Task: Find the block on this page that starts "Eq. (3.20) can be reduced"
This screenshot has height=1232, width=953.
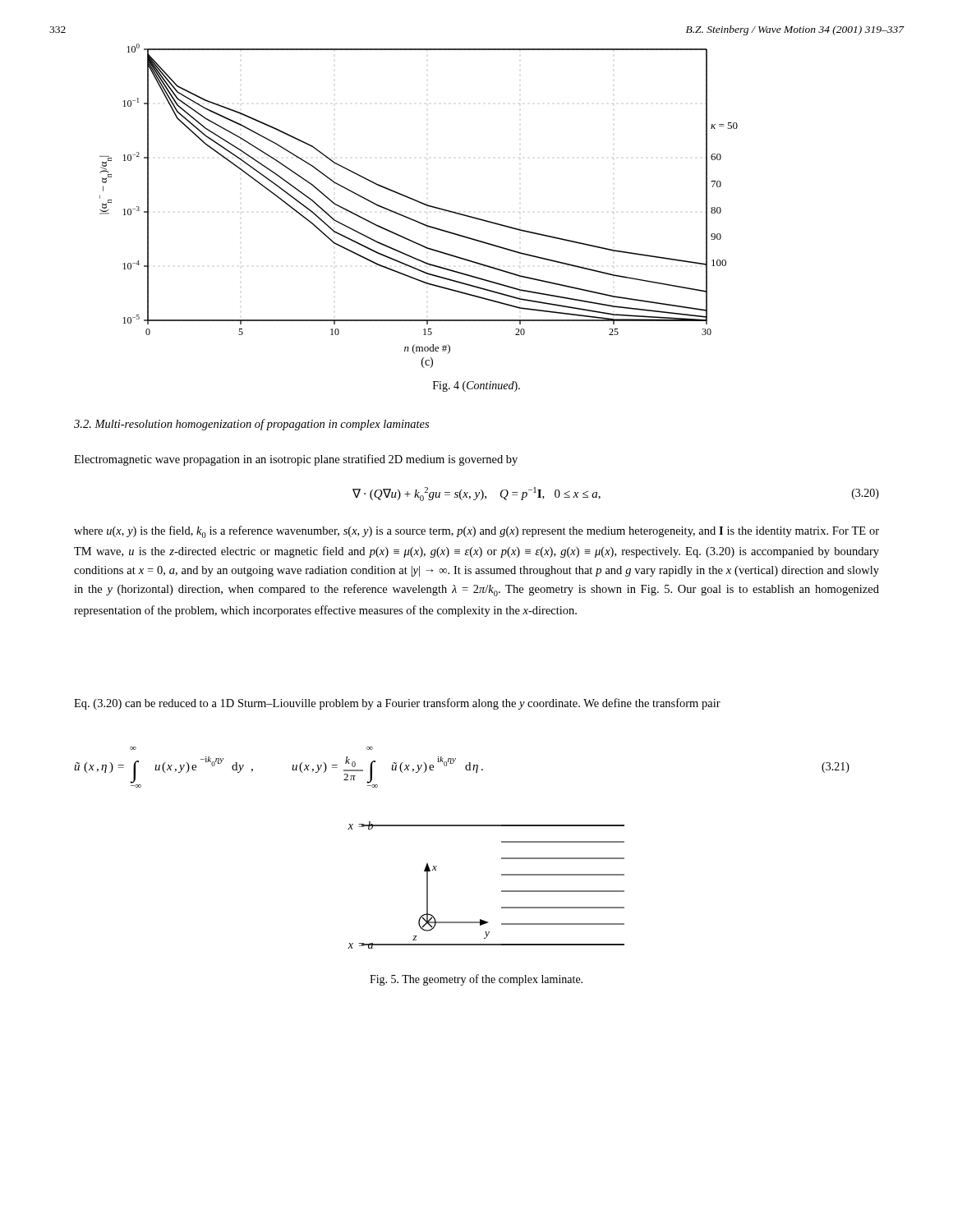Action: [397, 703]
